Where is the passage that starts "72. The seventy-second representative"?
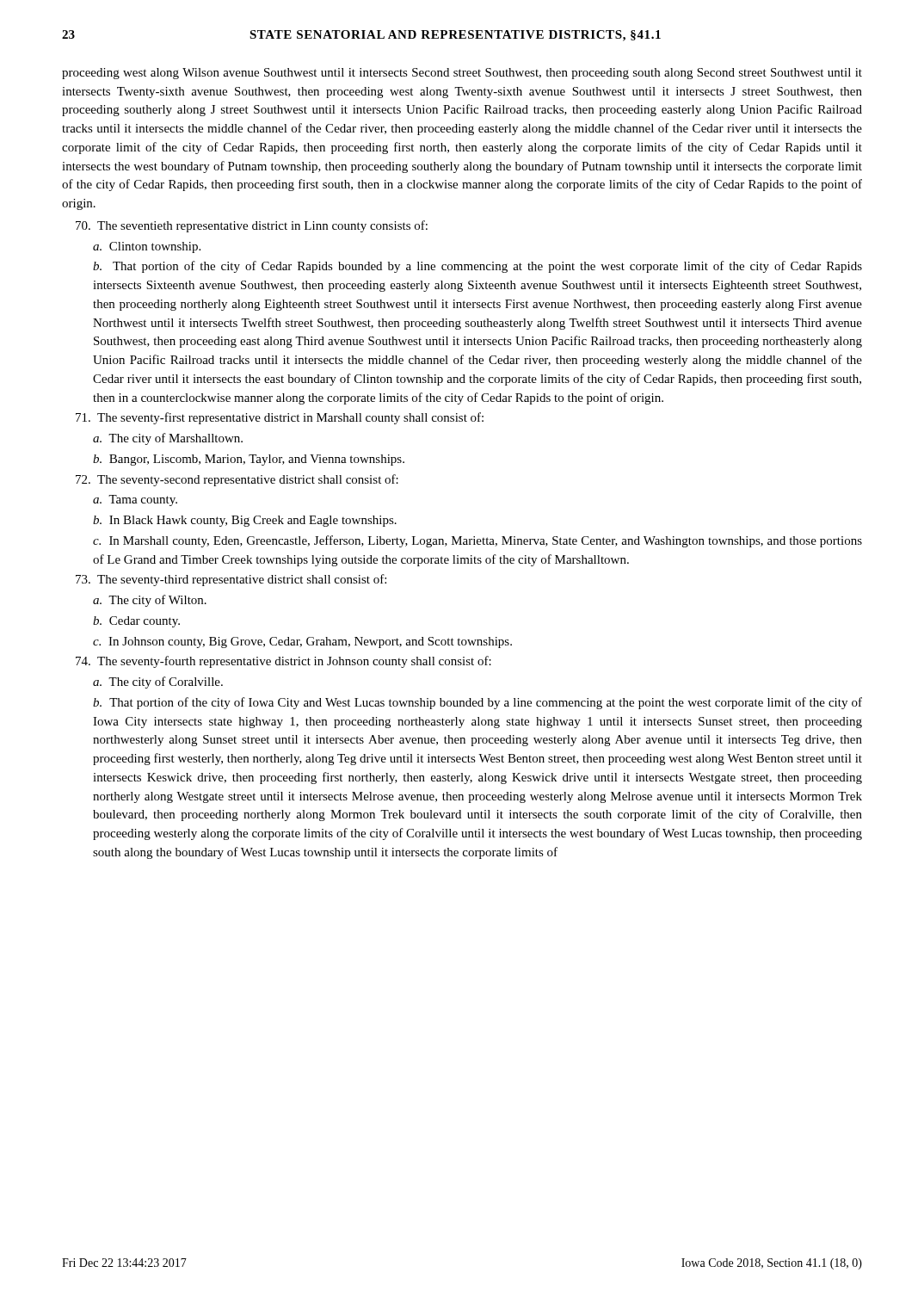This screenshot has width=924, height=1291. [x=230, y=479]
